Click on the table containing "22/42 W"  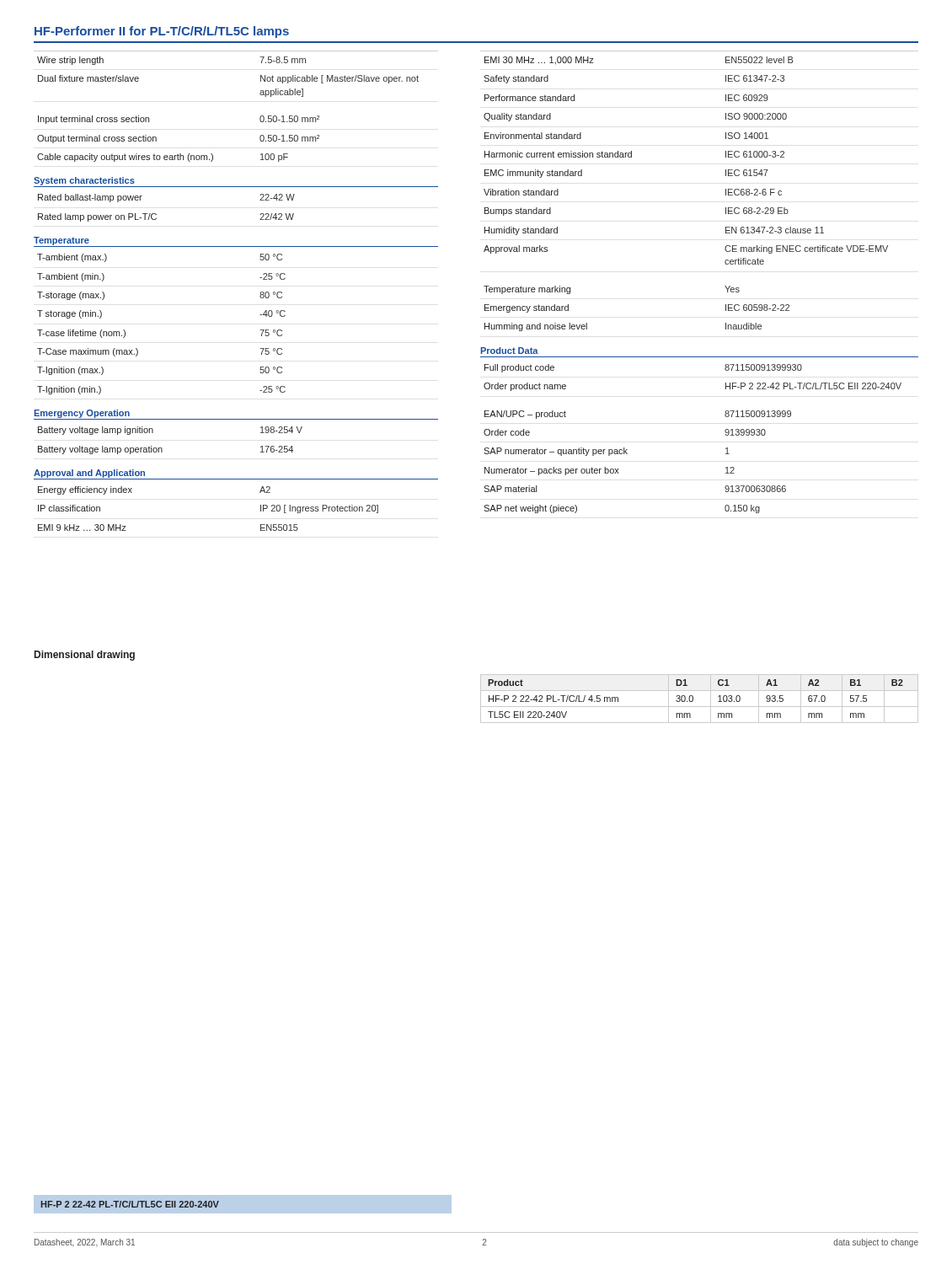click(236, 208)
